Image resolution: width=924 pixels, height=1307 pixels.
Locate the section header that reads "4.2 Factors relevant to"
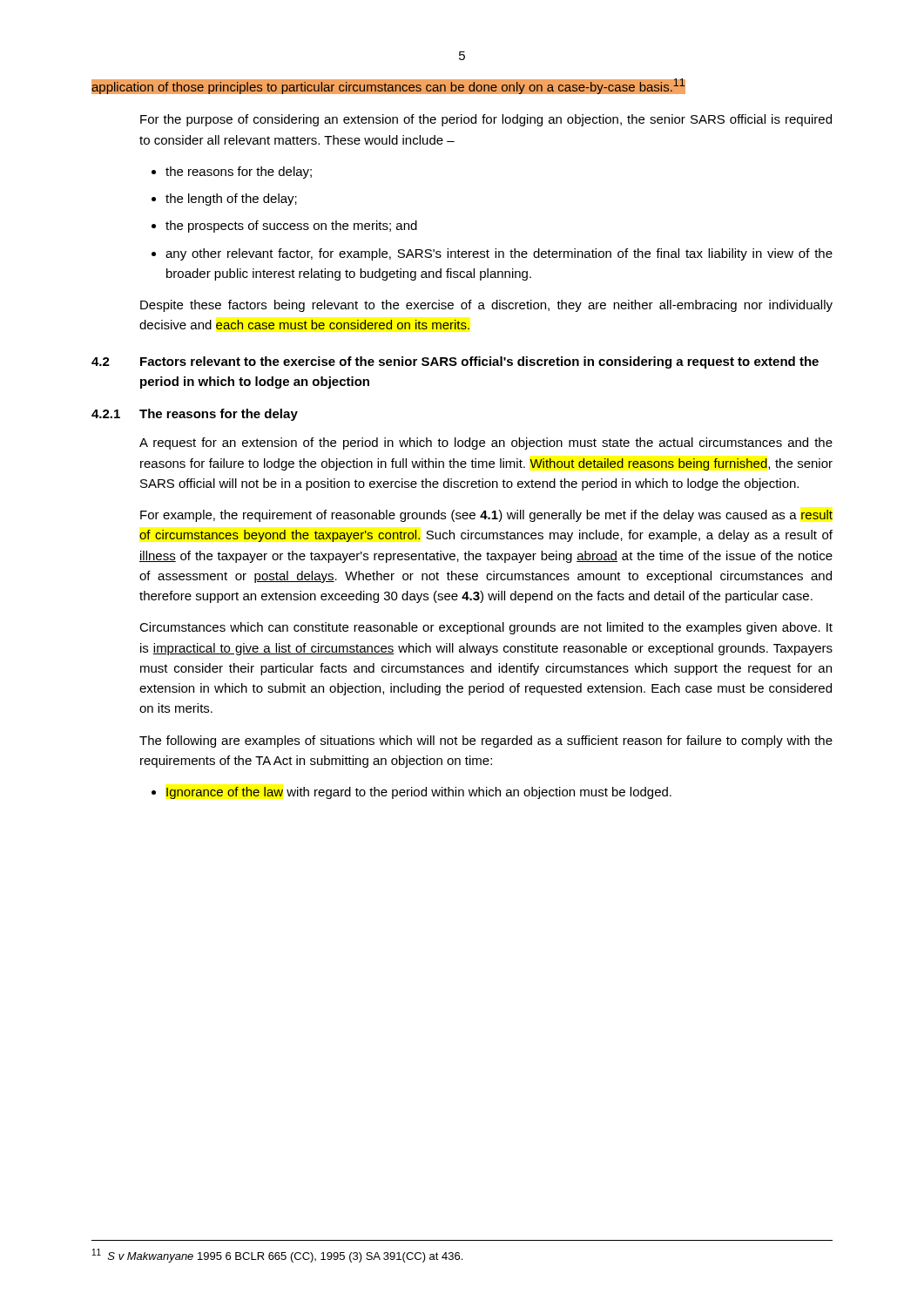coord(462,371)
